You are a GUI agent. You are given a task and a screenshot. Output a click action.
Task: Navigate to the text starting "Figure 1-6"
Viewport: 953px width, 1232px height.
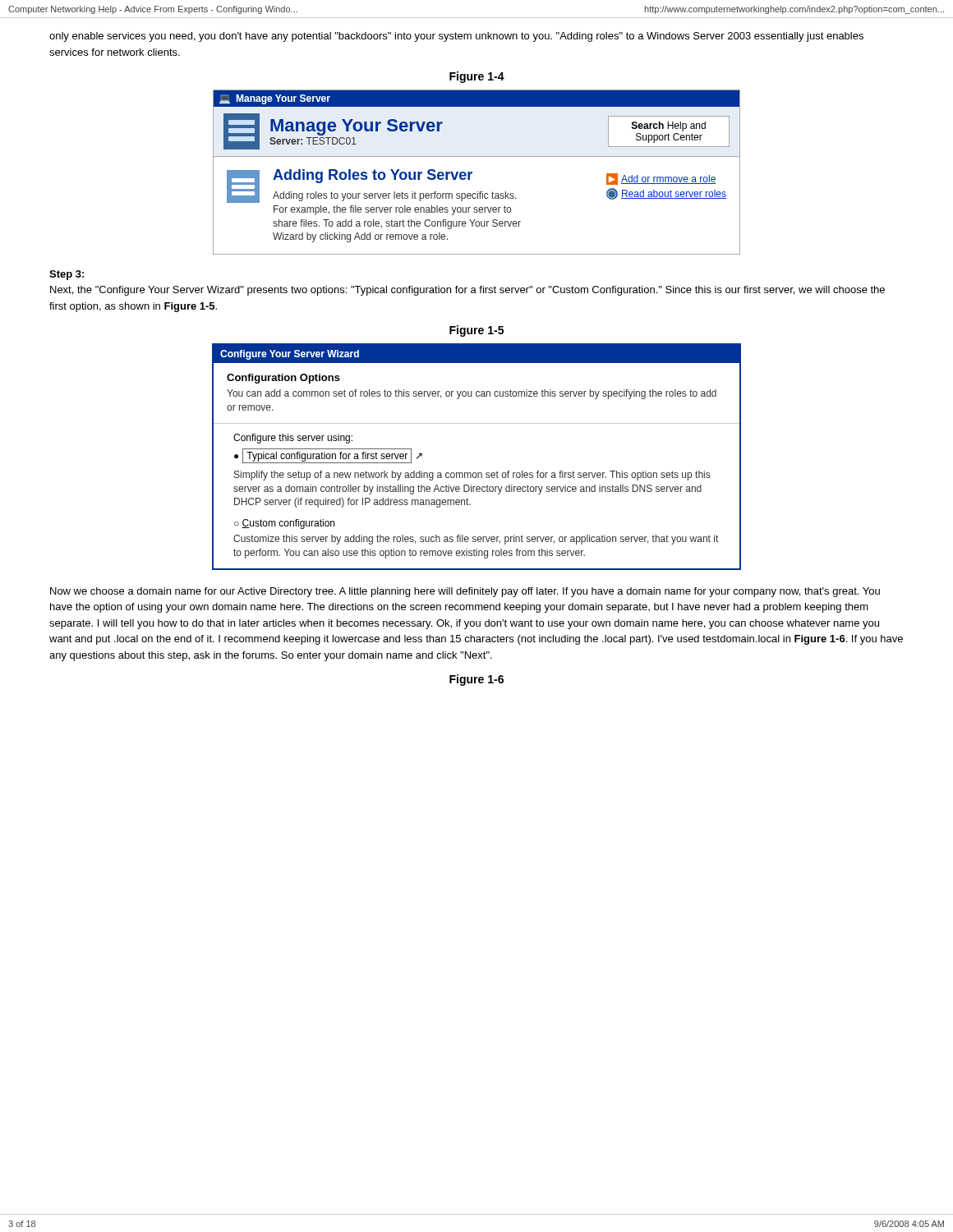[x=476, y=679]
